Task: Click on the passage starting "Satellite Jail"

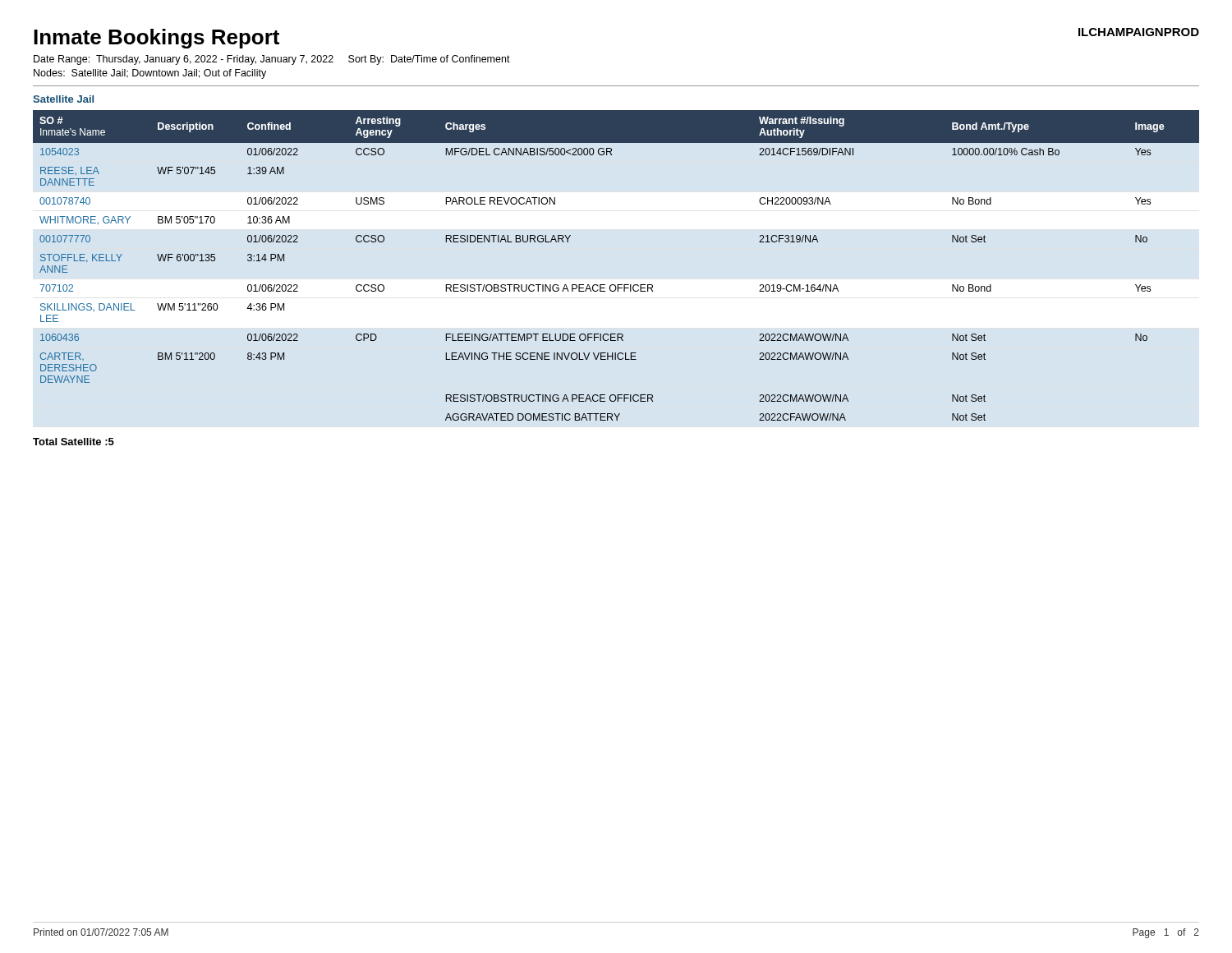Action: pos(64,99)
